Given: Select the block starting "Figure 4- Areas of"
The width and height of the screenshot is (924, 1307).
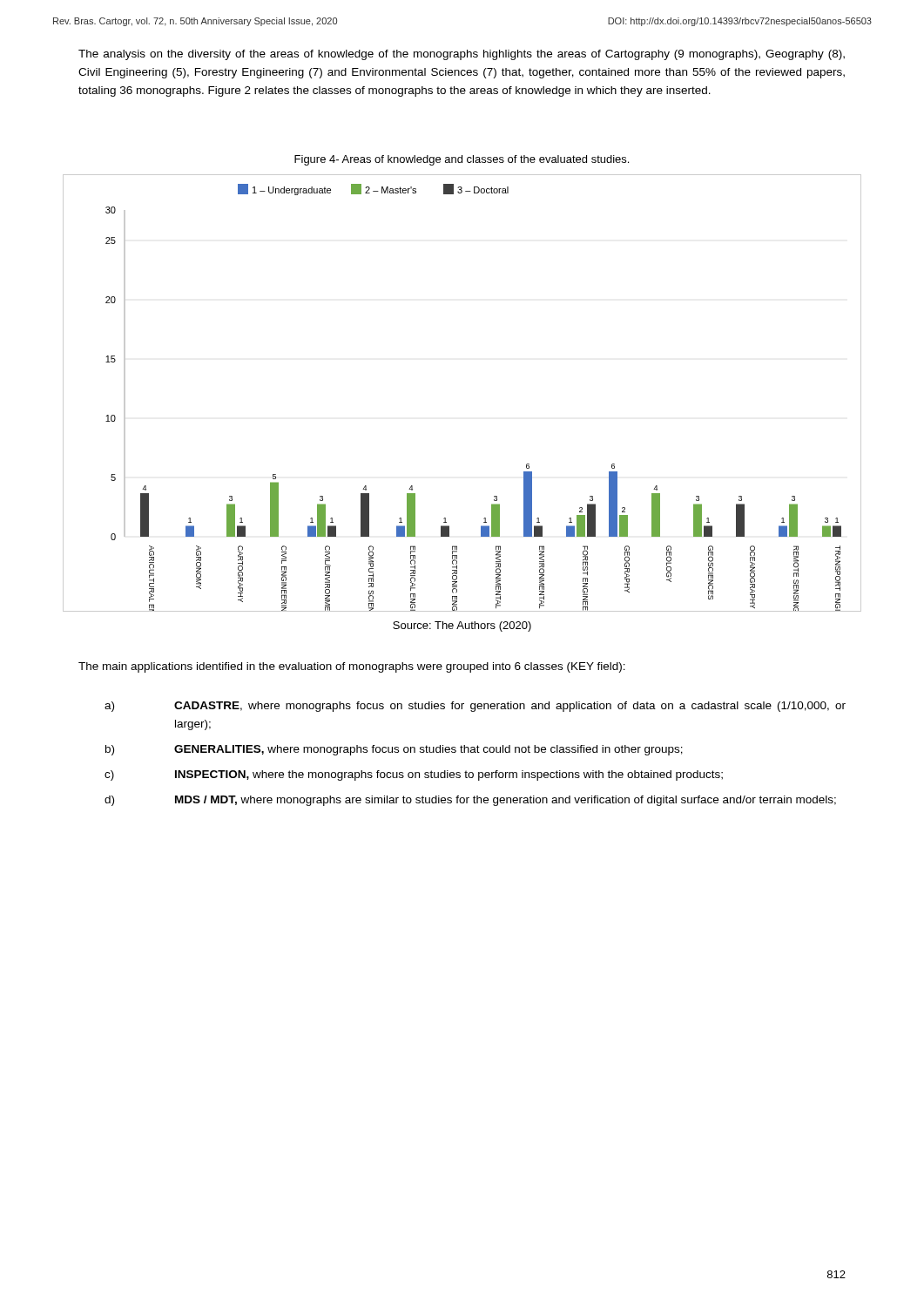Looking at the screenshot, I should pos(462,159).
